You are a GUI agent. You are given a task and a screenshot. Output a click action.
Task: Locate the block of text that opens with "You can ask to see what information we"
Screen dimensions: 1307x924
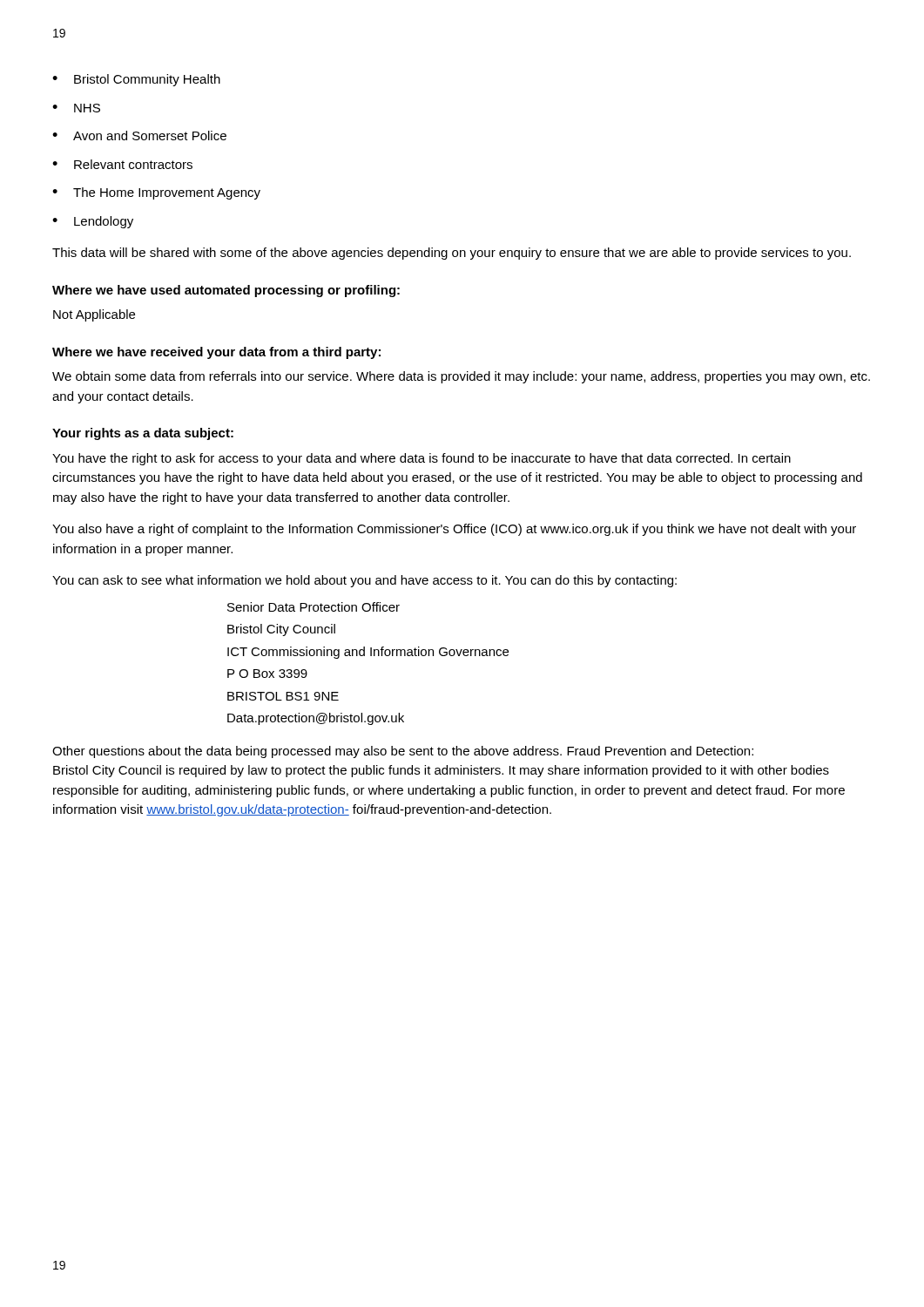[x=462, y=651]
